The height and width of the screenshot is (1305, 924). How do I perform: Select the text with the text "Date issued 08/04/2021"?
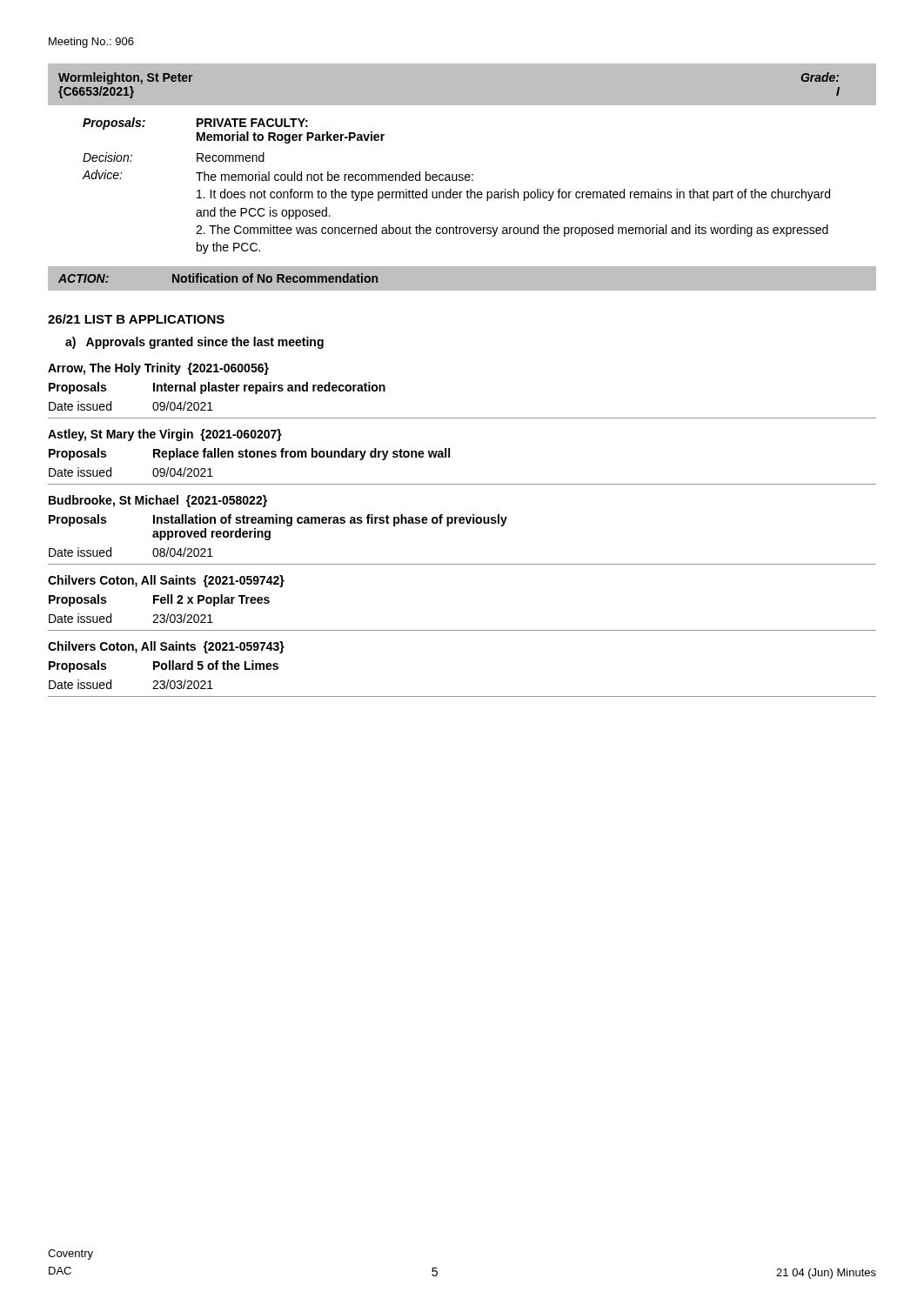tap(131, 553)
